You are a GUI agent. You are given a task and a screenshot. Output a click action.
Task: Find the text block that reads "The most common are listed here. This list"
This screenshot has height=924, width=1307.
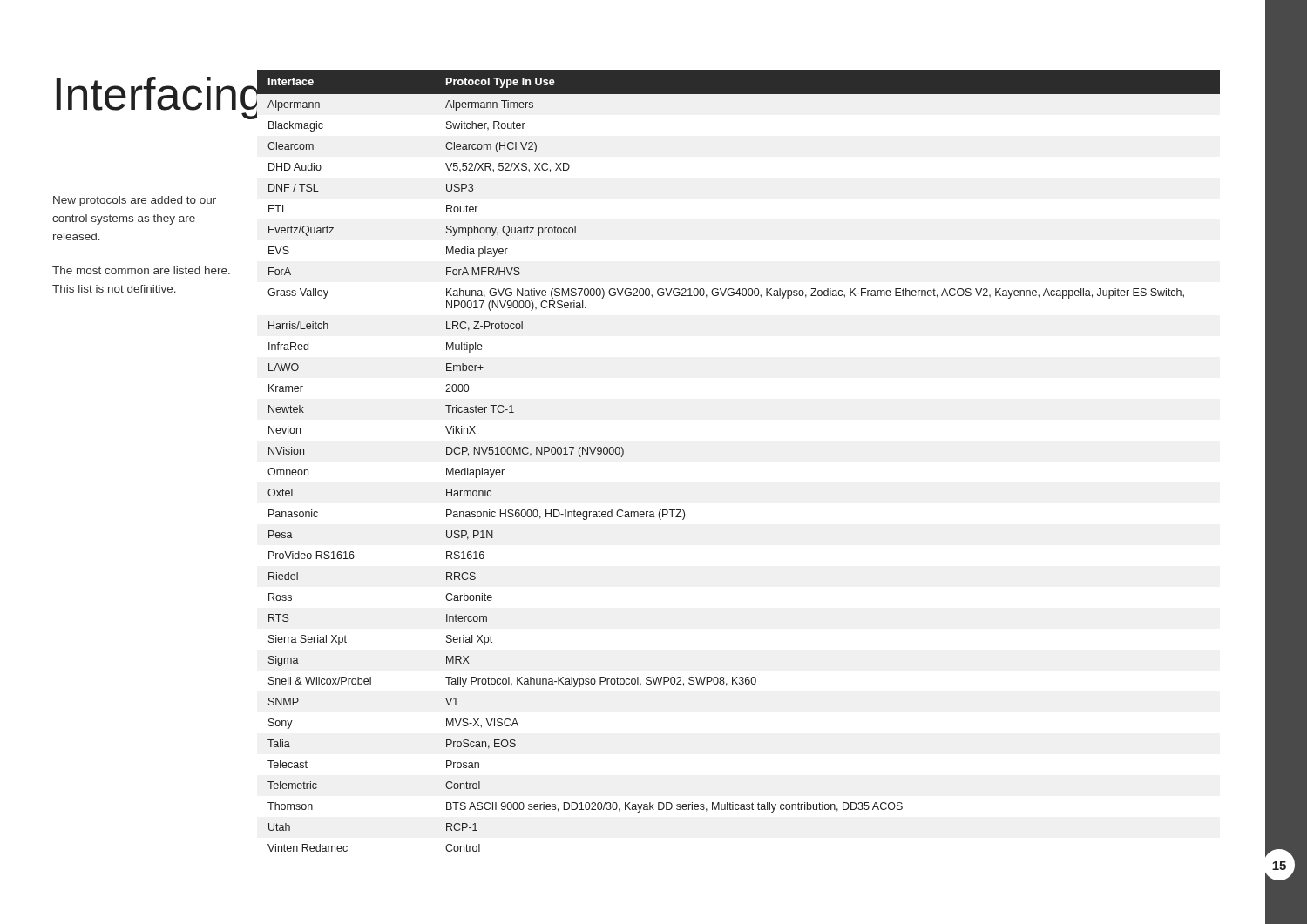tap(142, 279)
